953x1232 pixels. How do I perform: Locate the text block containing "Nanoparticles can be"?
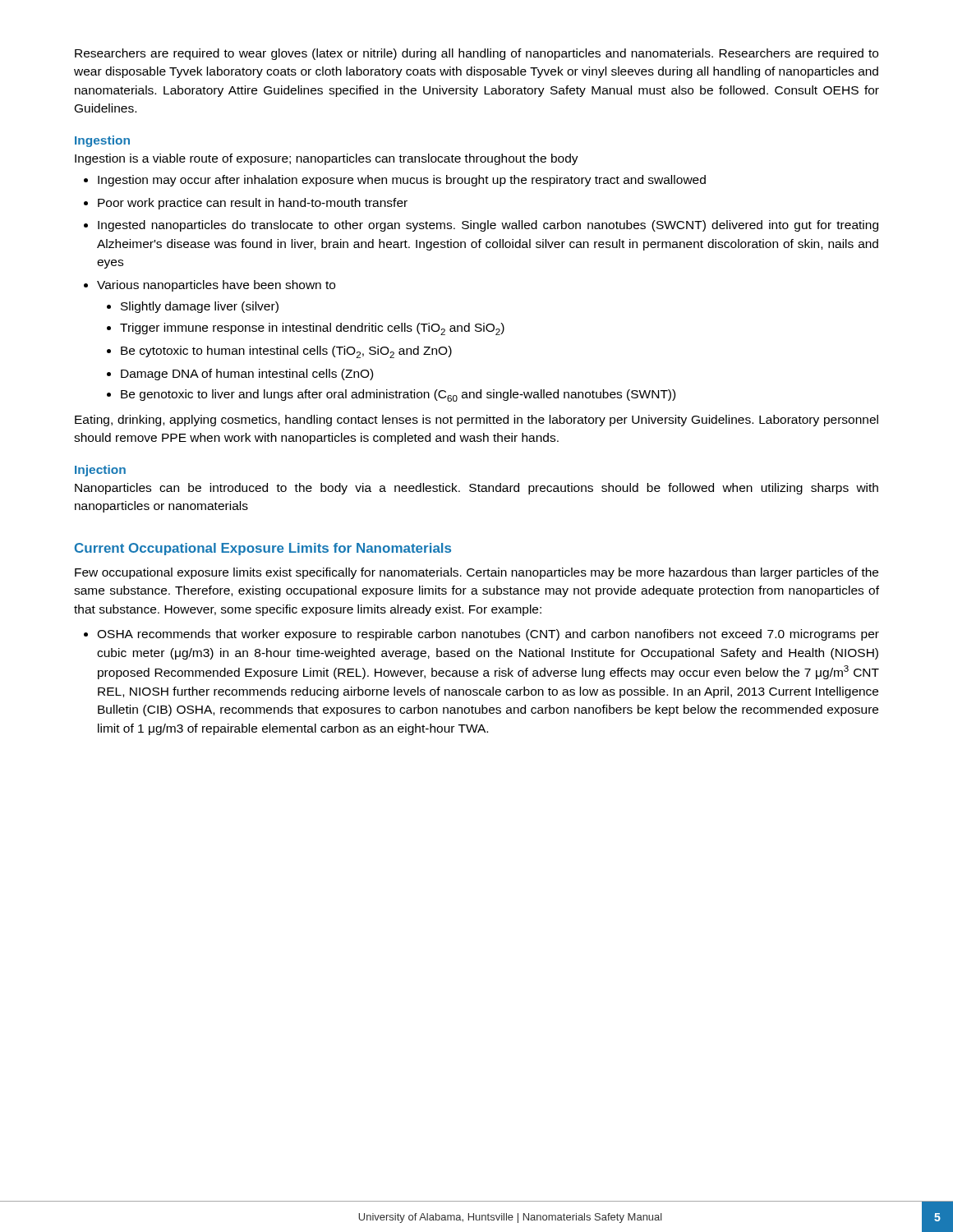click(x=476, y=497)
